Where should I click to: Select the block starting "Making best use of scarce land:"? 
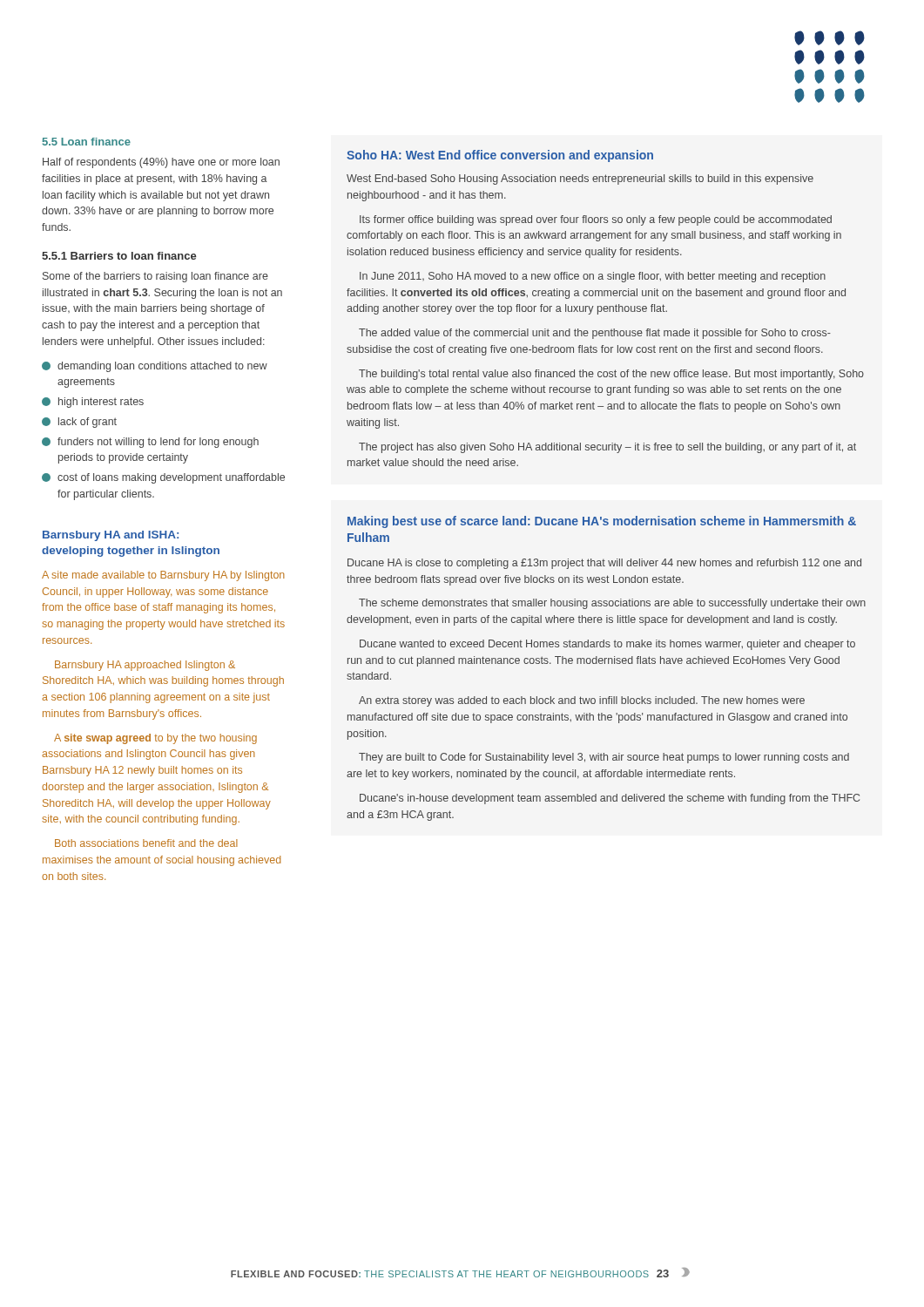coord(601,529)
